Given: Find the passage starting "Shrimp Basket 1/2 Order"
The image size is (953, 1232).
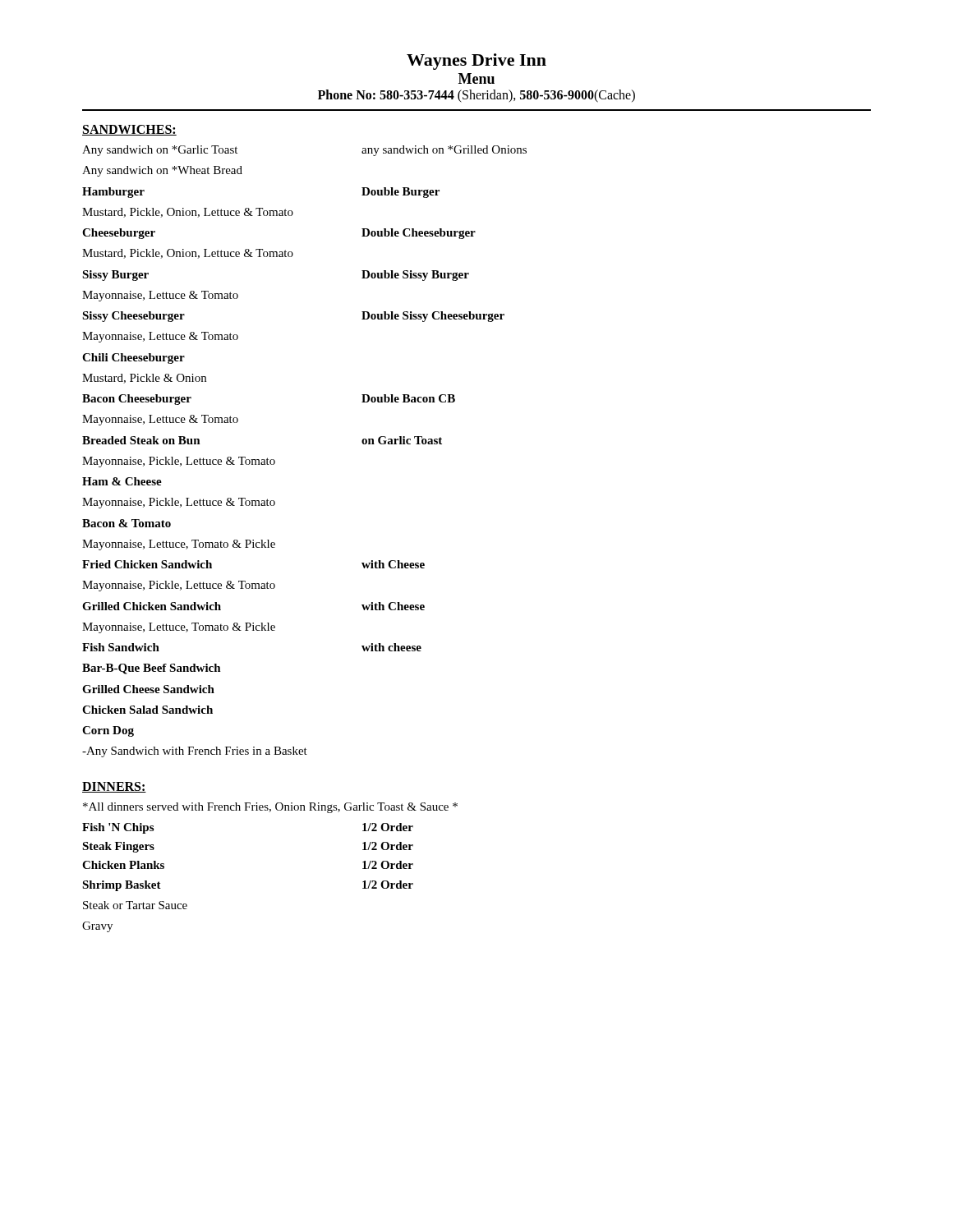Looking at the screenshot, I should [113, 886].
